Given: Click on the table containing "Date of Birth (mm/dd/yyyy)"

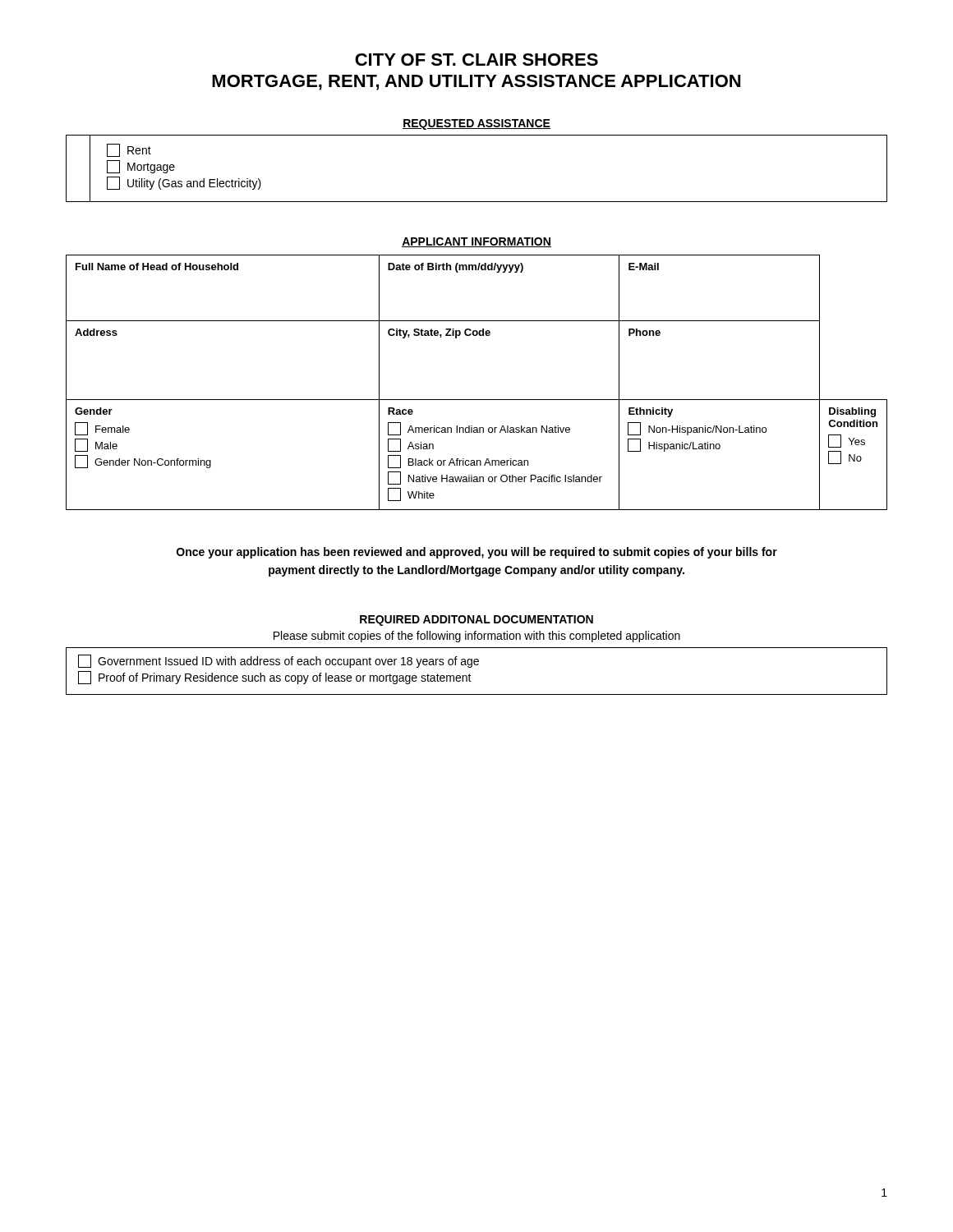Looking at the screenshot, I should click(476, 382).
